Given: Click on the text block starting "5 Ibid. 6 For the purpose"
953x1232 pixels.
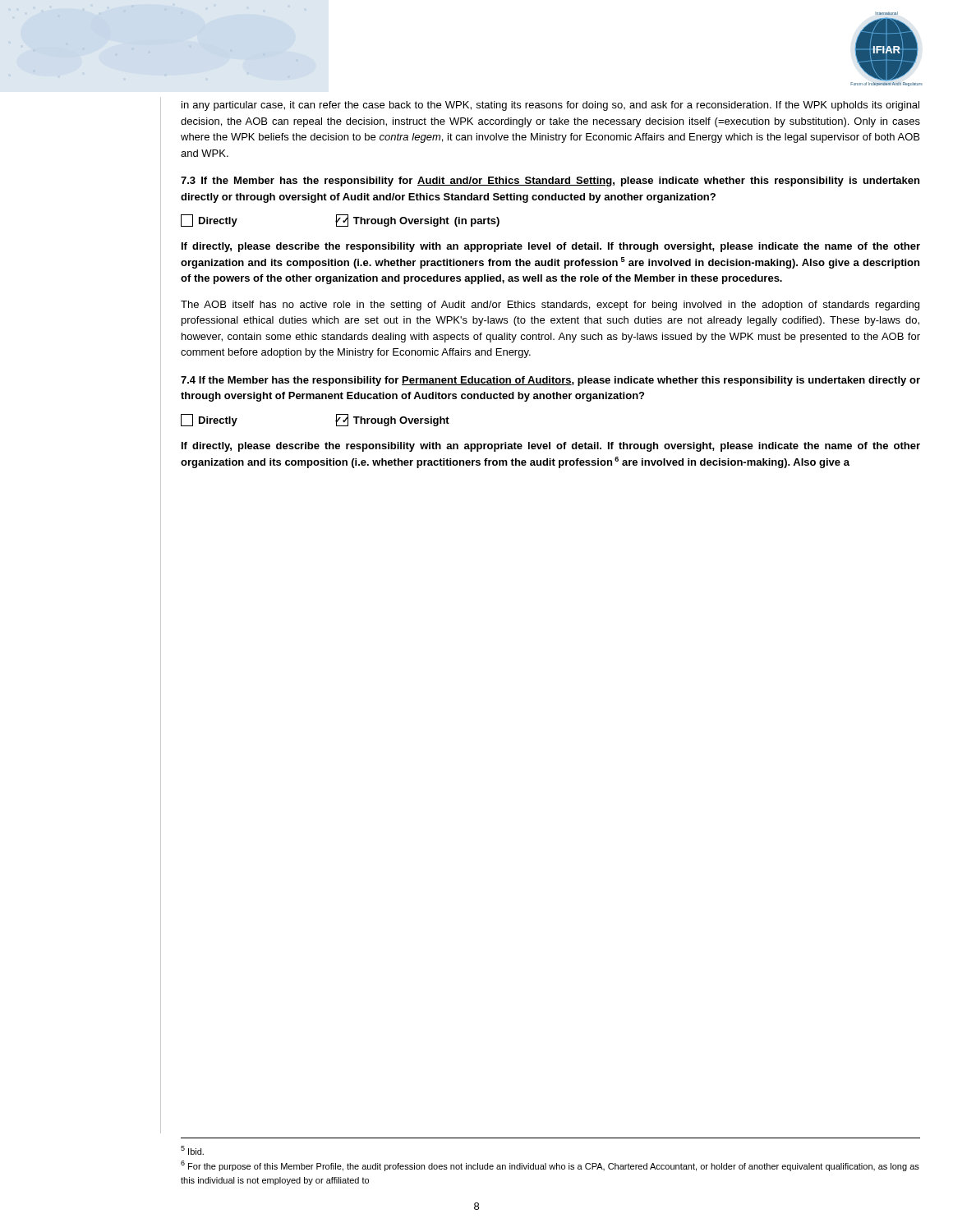Looking at the screenshot, I should [550, 1165].
